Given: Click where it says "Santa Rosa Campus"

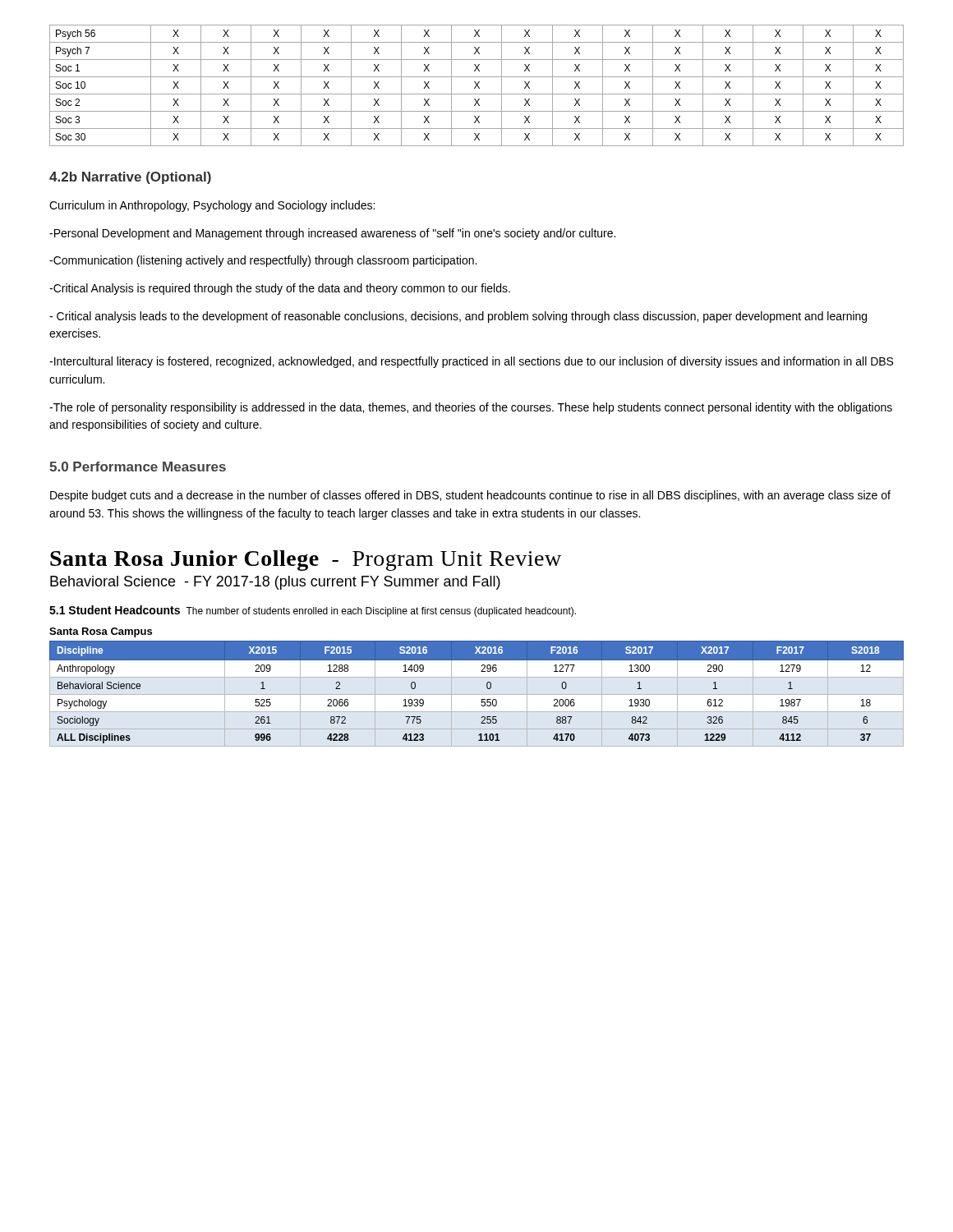Looking at the screenshot, I should [101, 631].
